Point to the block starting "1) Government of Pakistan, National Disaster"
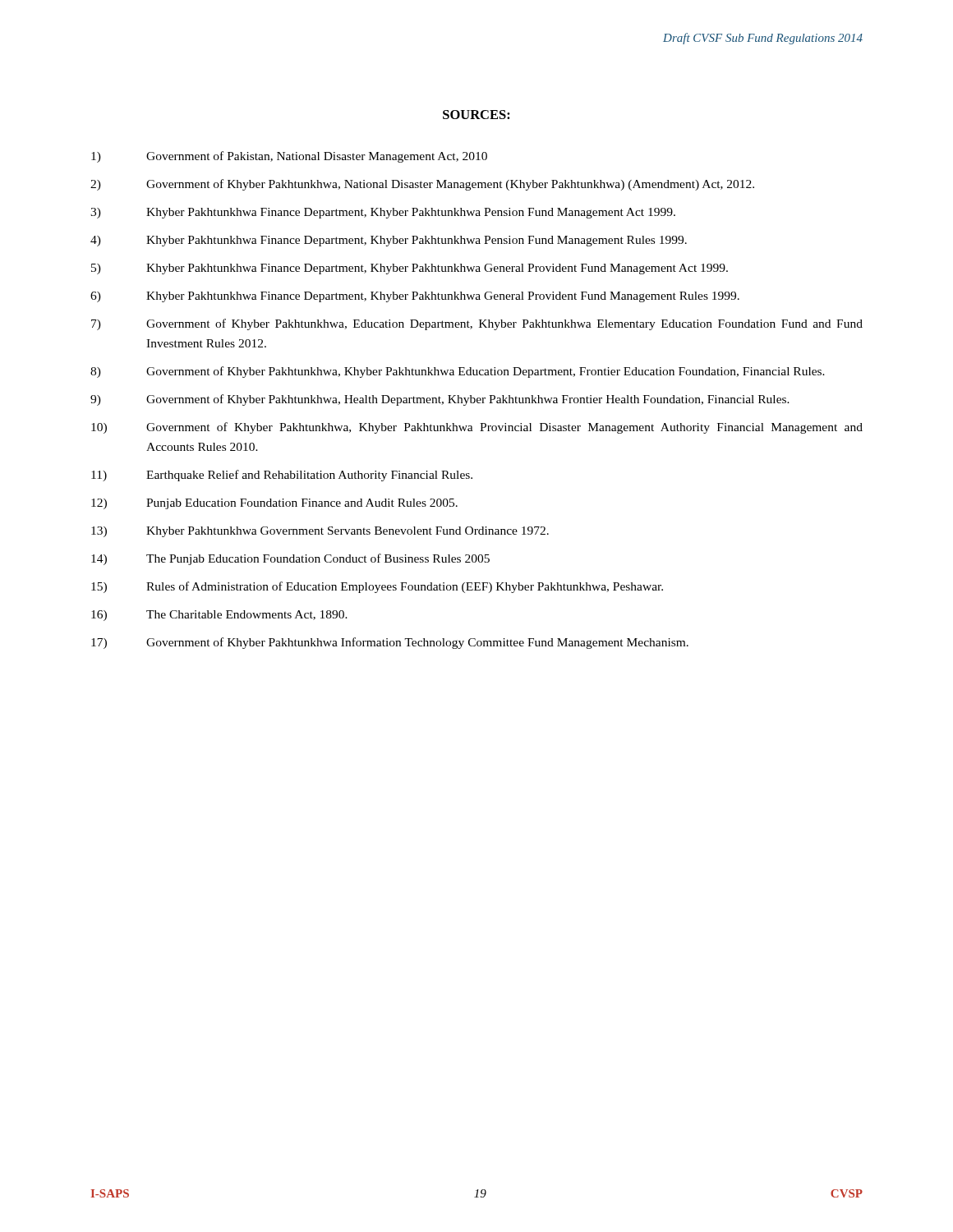The width and height of the screenshot is (953, 1232). tap(476, 156)
